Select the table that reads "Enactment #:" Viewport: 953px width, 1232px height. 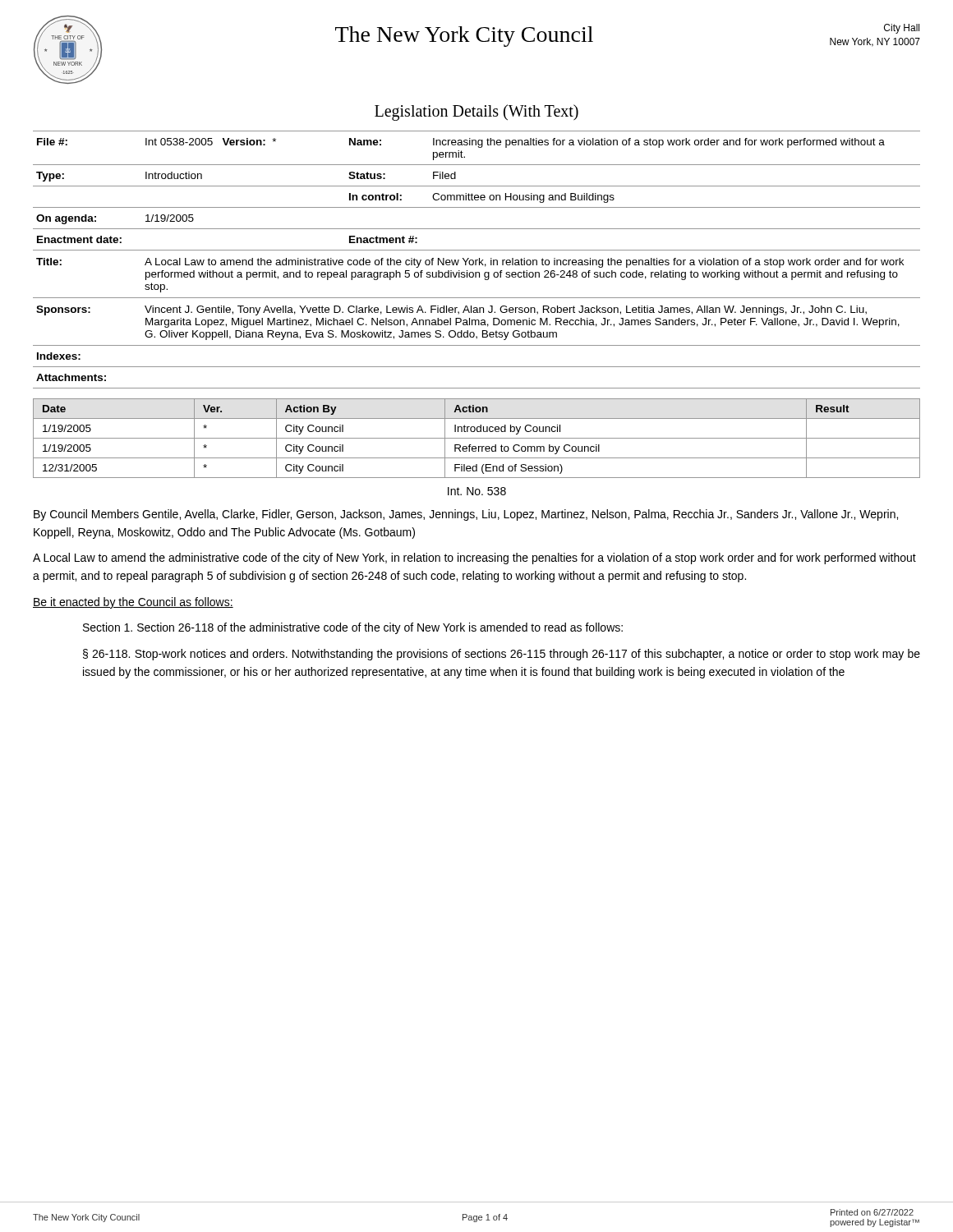pyautogui.click(x=476, y=260)
